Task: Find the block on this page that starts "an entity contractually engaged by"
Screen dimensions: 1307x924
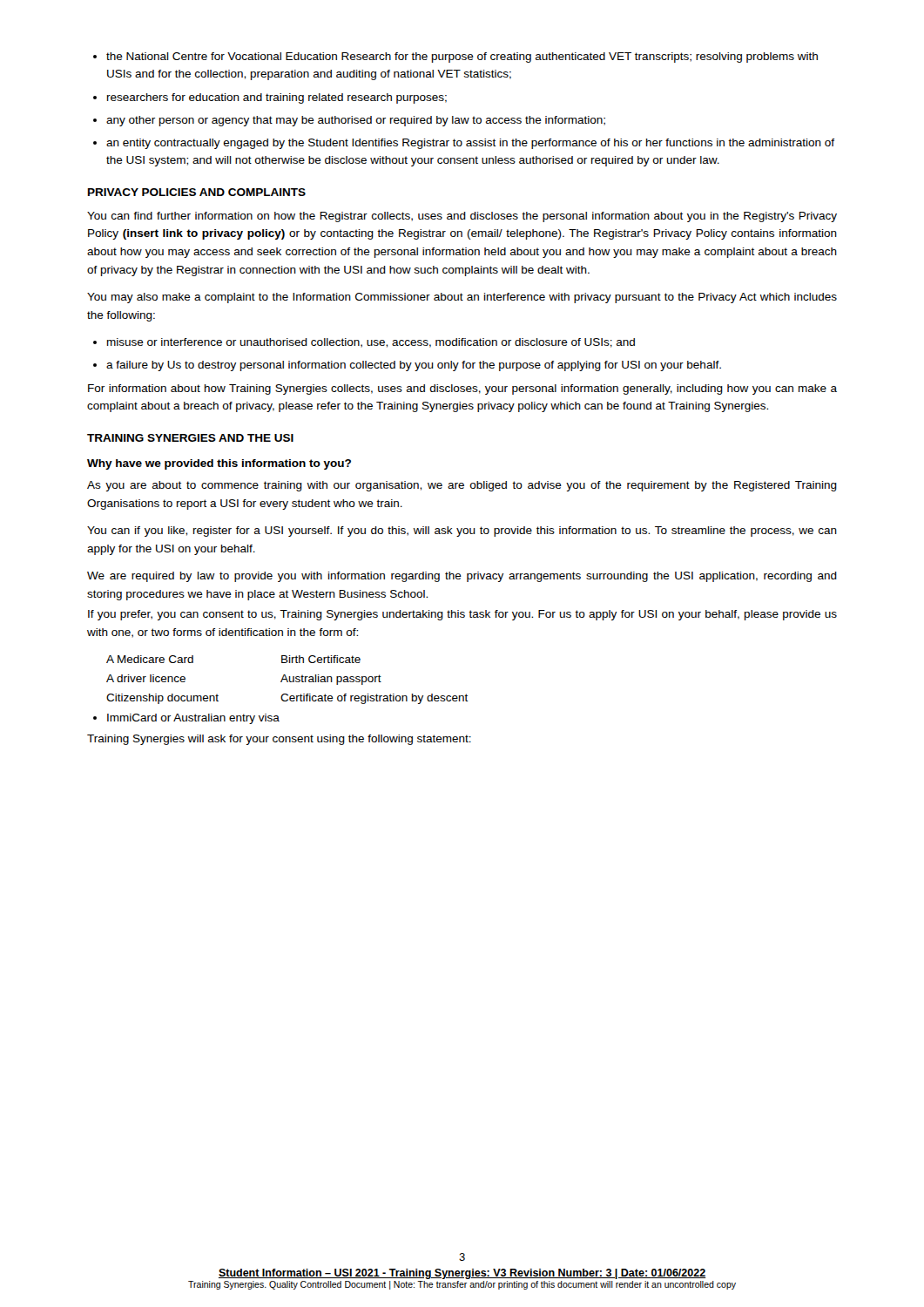Action: (472, 152)
